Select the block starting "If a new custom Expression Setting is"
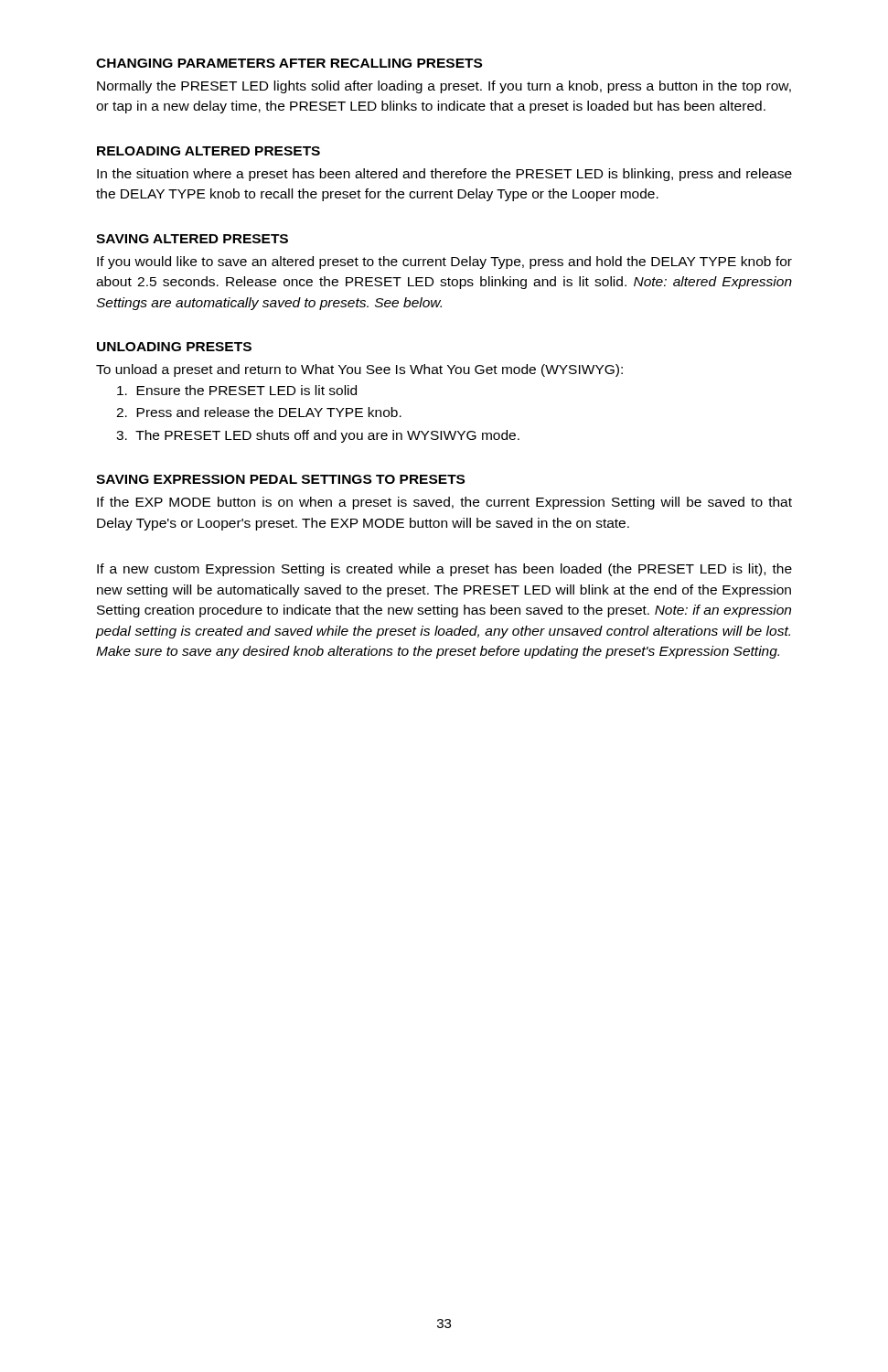The width and height of the screenshot is (888, 1372). tap(444, 610)
